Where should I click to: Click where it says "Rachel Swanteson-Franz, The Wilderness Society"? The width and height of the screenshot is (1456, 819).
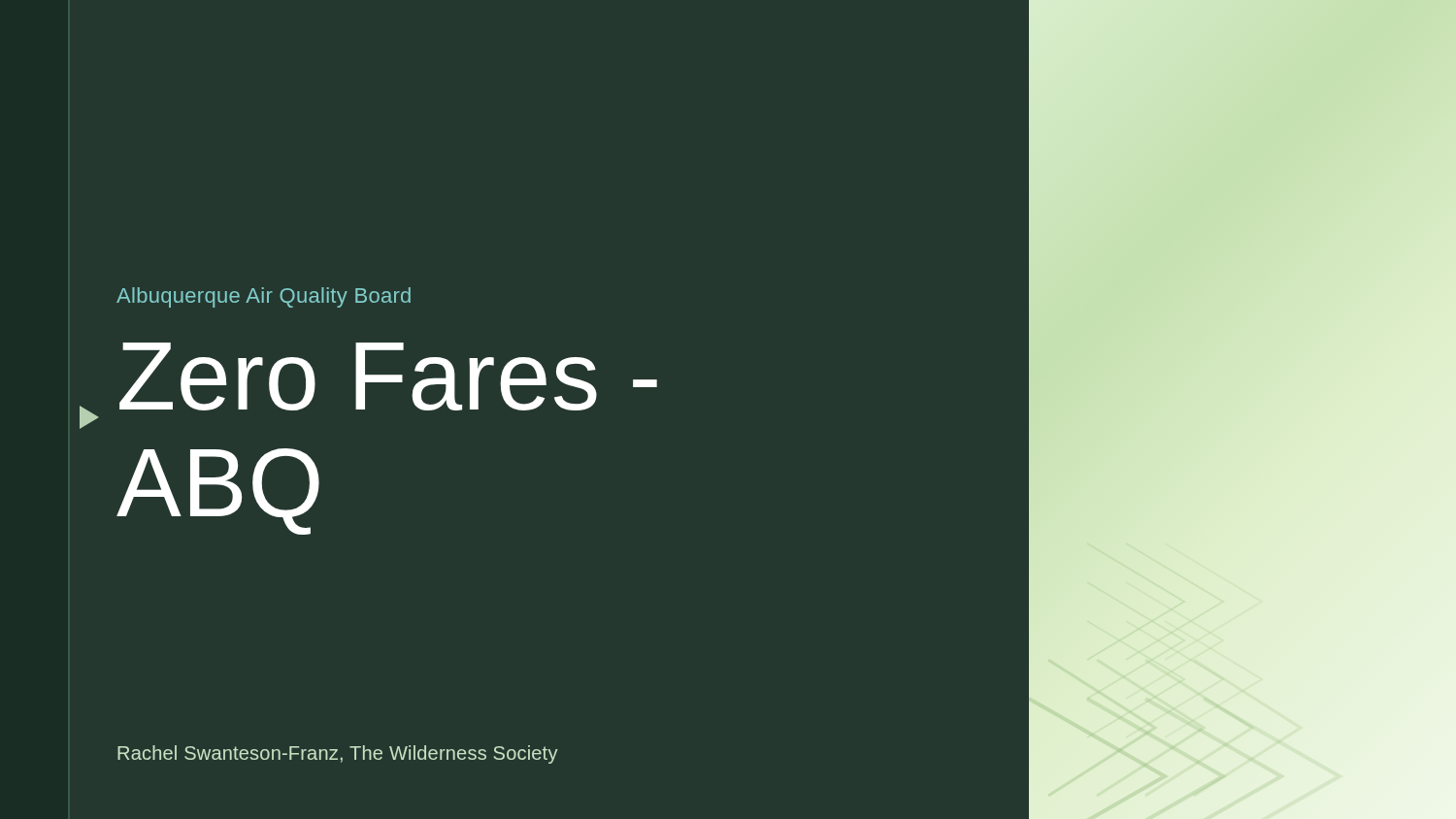tap(337, 753)
